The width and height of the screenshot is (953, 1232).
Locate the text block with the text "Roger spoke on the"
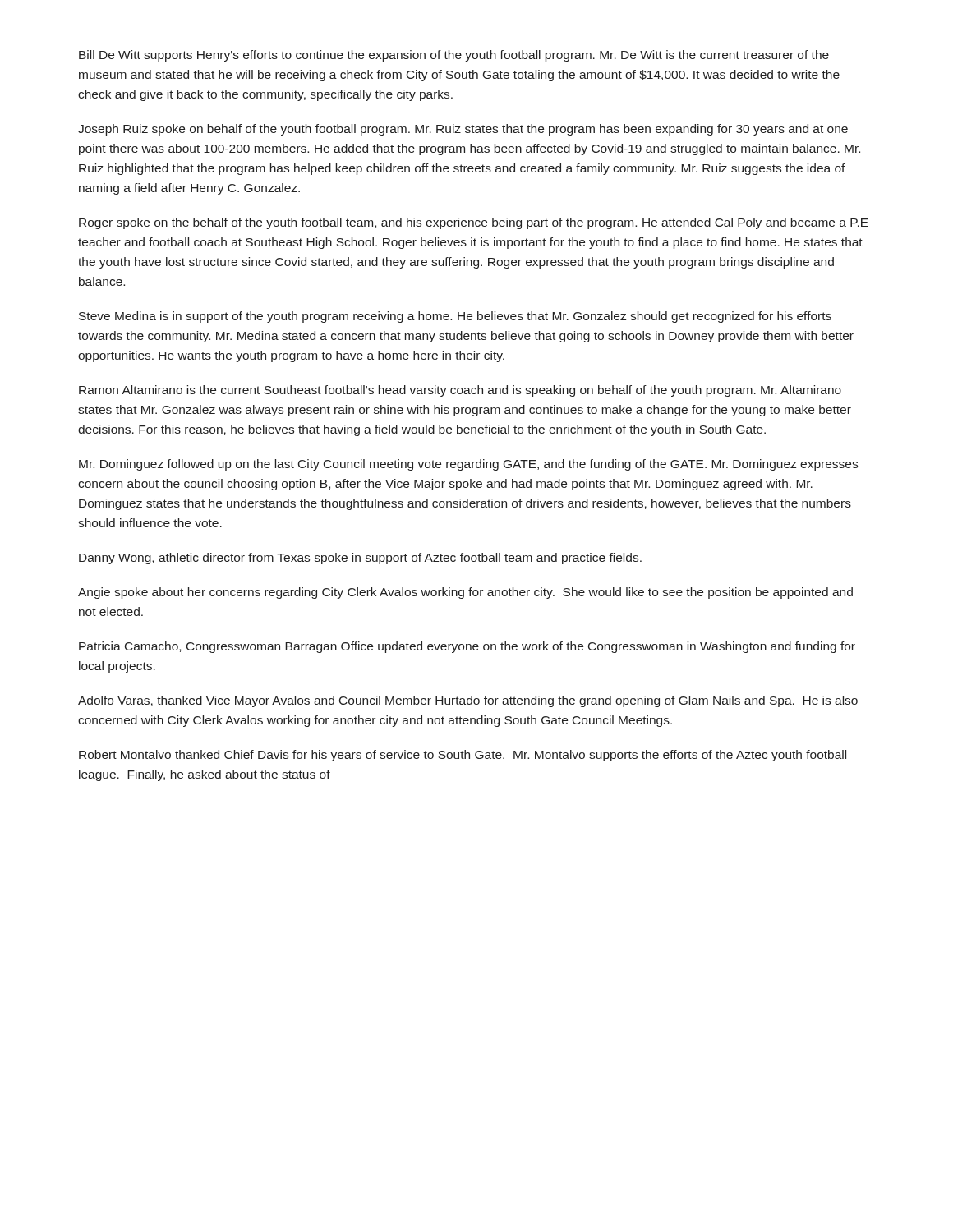click(473, 252)
